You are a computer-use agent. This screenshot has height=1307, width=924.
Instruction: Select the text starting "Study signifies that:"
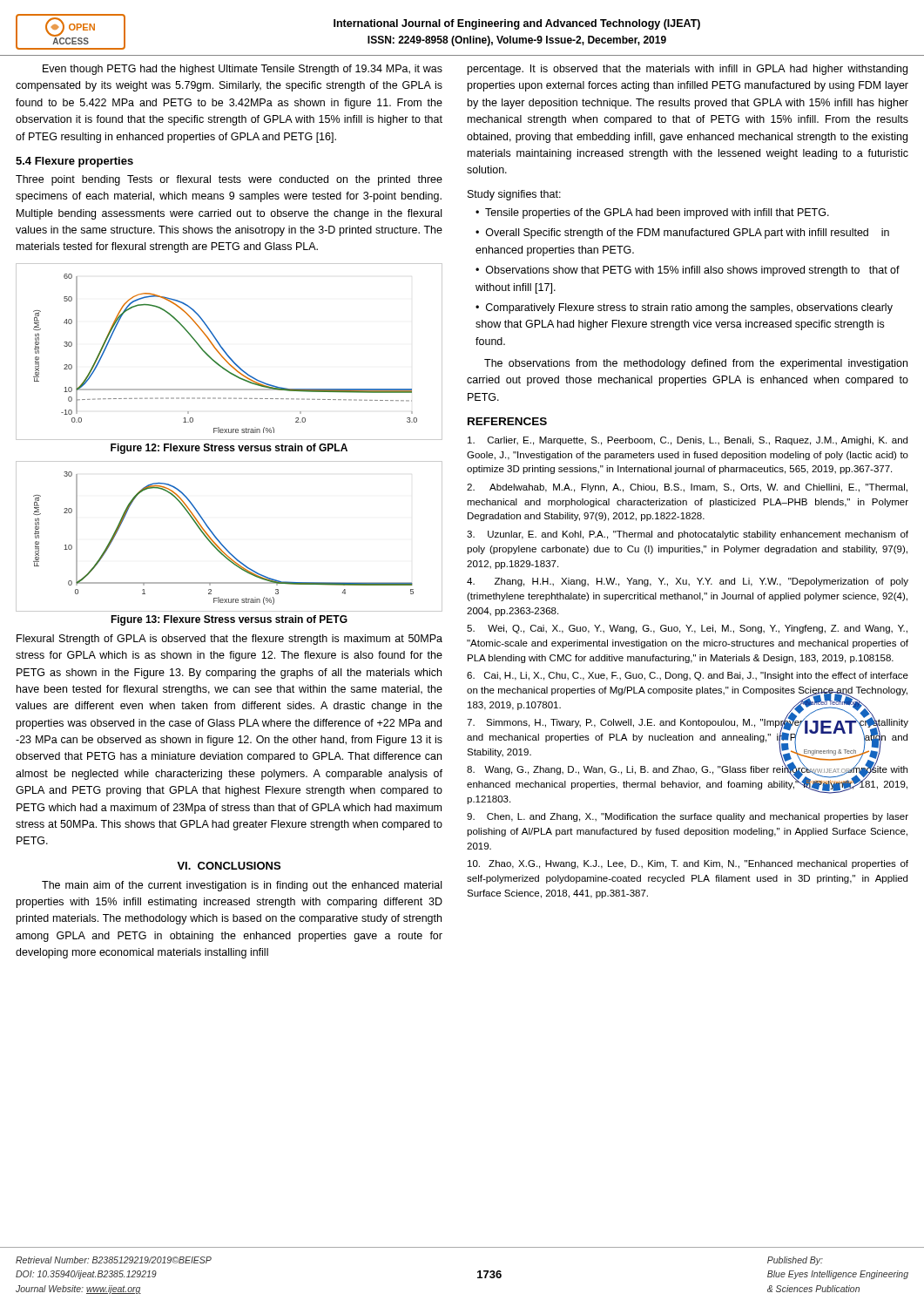point(514,194)
